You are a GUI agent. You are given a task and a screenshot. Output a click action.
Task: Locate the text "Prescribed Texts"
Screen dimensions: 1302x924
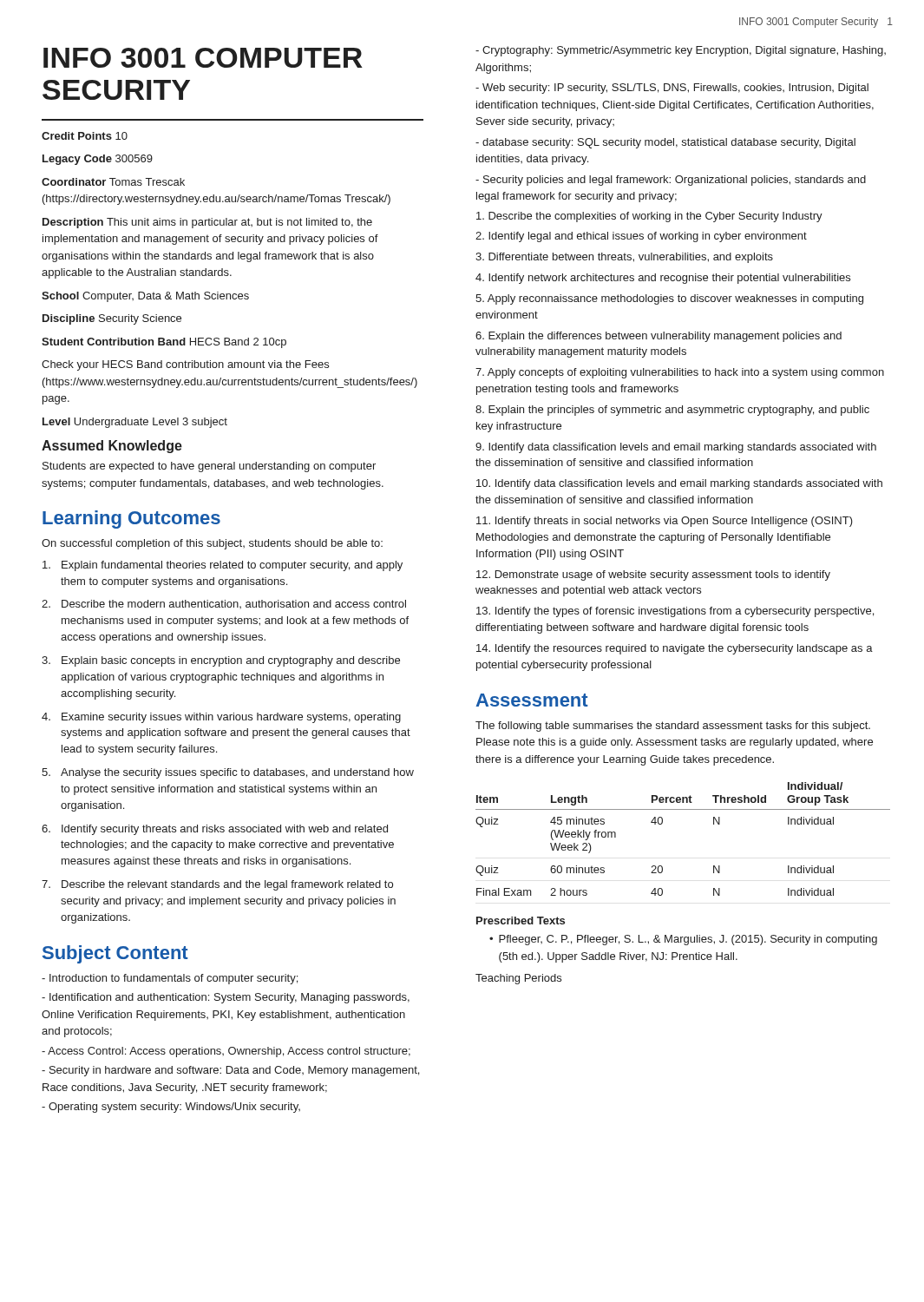[x=521, y=921]
